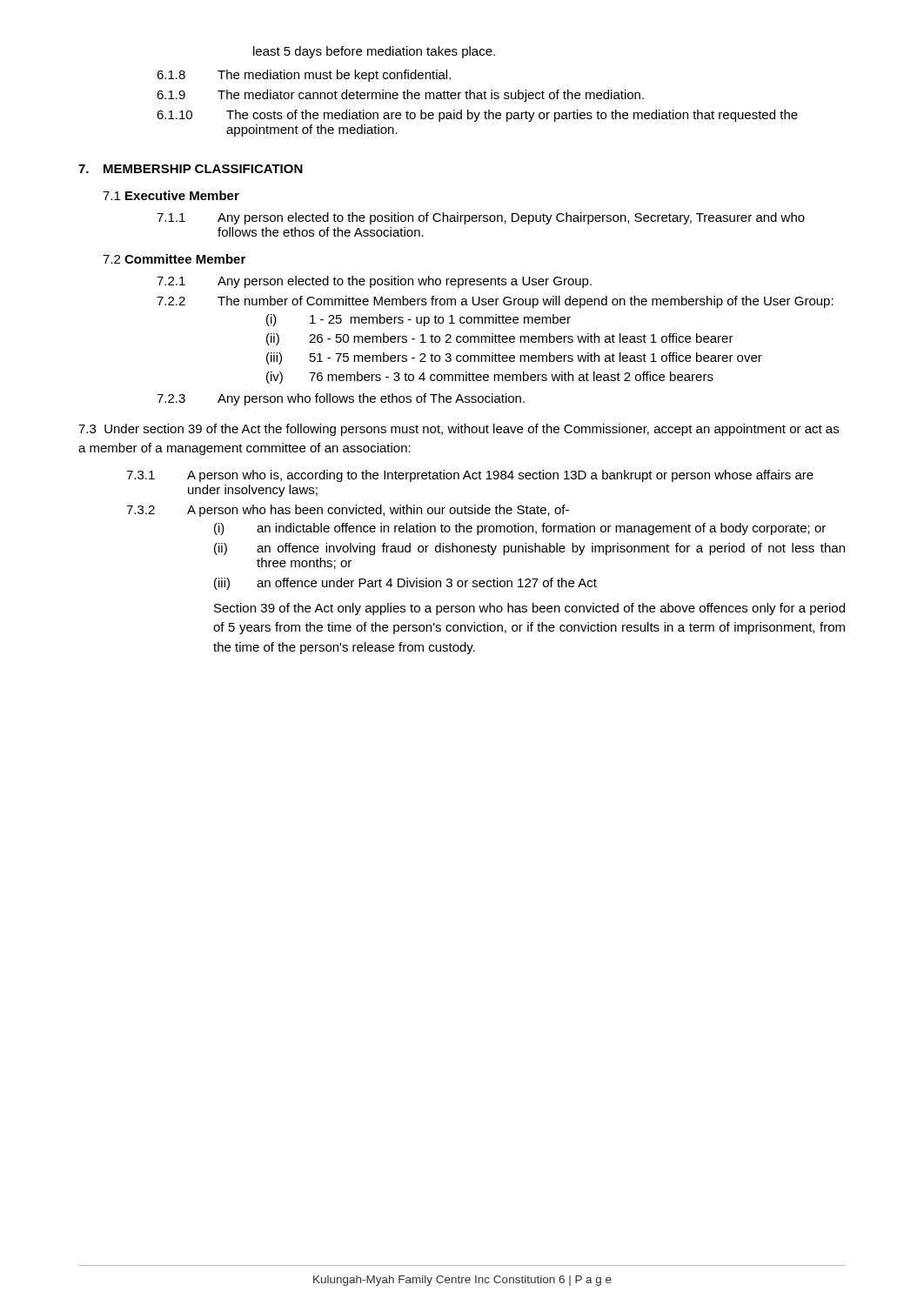The image size is (924, 1305).
Task: Where is the passage that starts "(iii) an offence"?
Action: pos(529,582)
